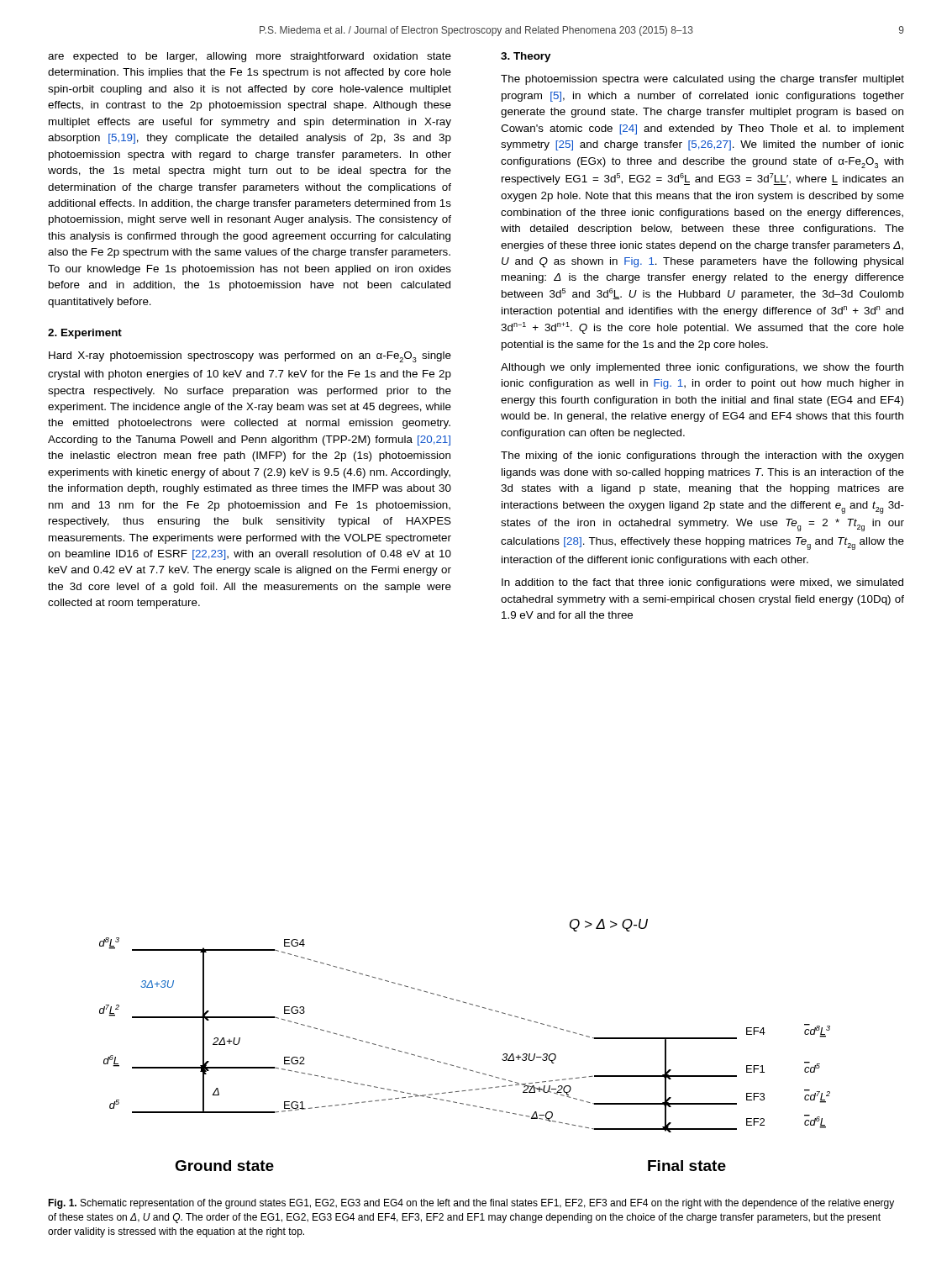Where is the passage that starts "Hard X-ray photoemission spectroscopy"?
The width and height of the screenshot is (952, 1261).
(250, 479)
